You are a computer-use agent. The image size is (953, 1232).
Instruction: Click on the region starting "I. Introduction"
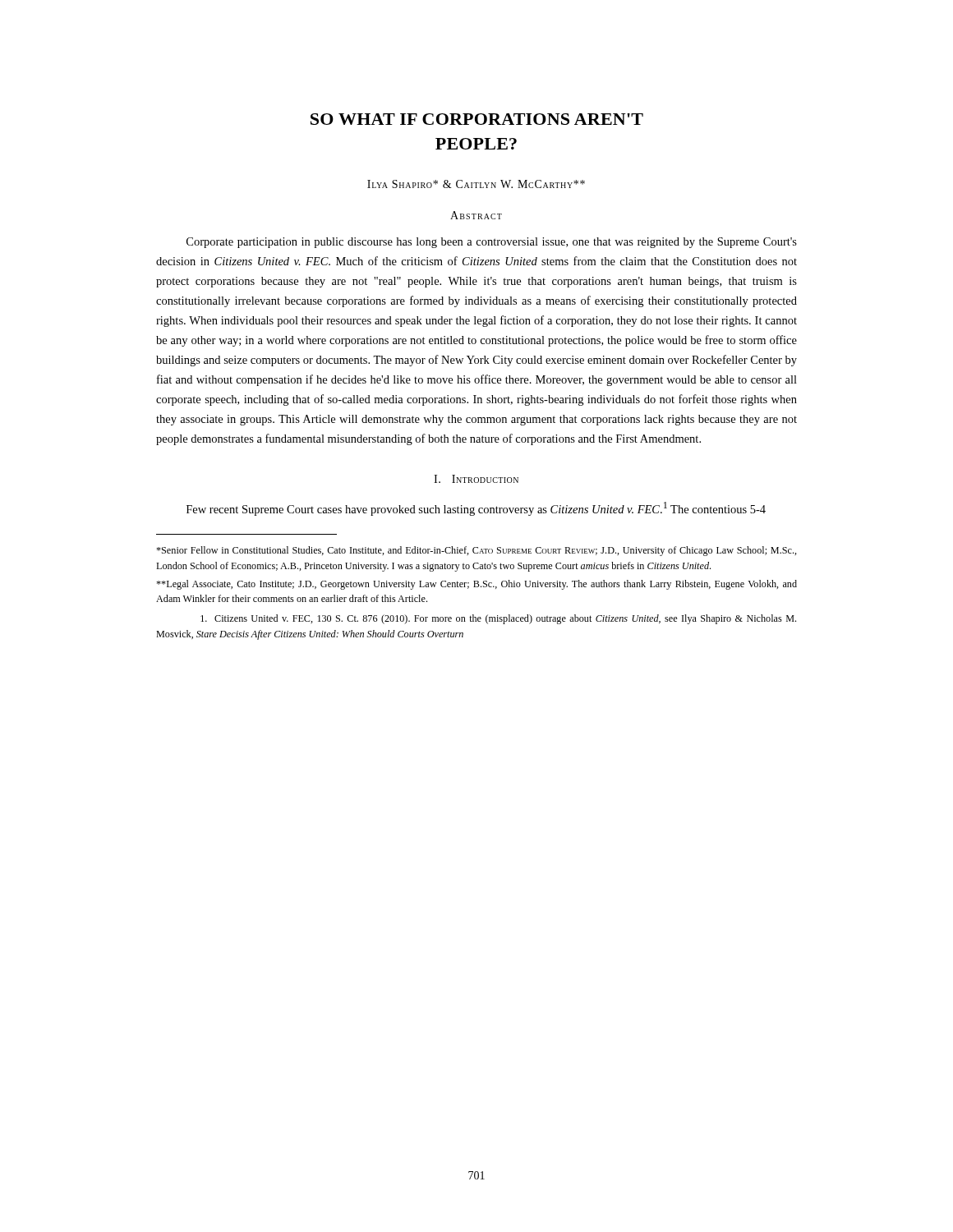(476, 478)
